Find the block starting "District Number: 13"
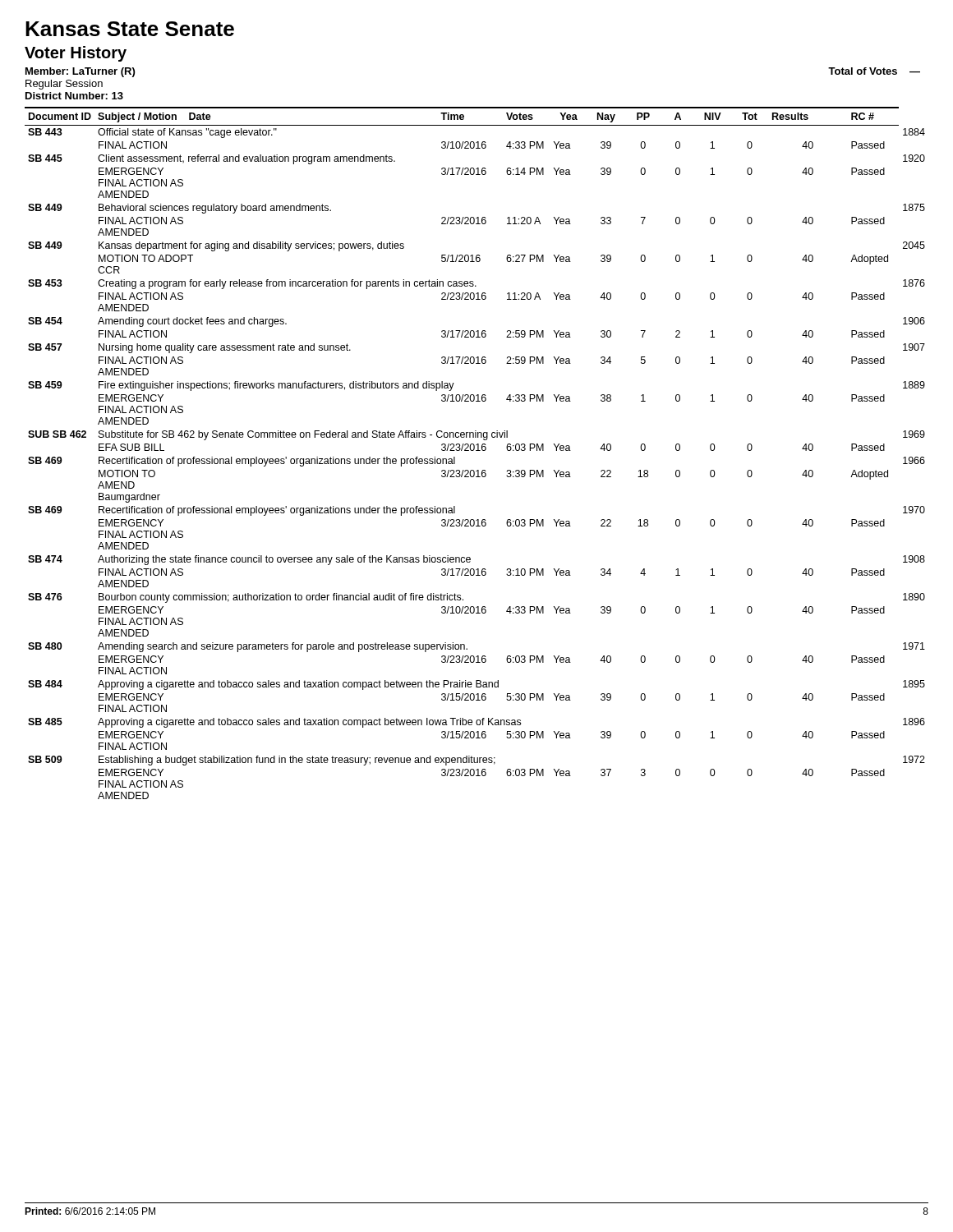 [74, 96]
